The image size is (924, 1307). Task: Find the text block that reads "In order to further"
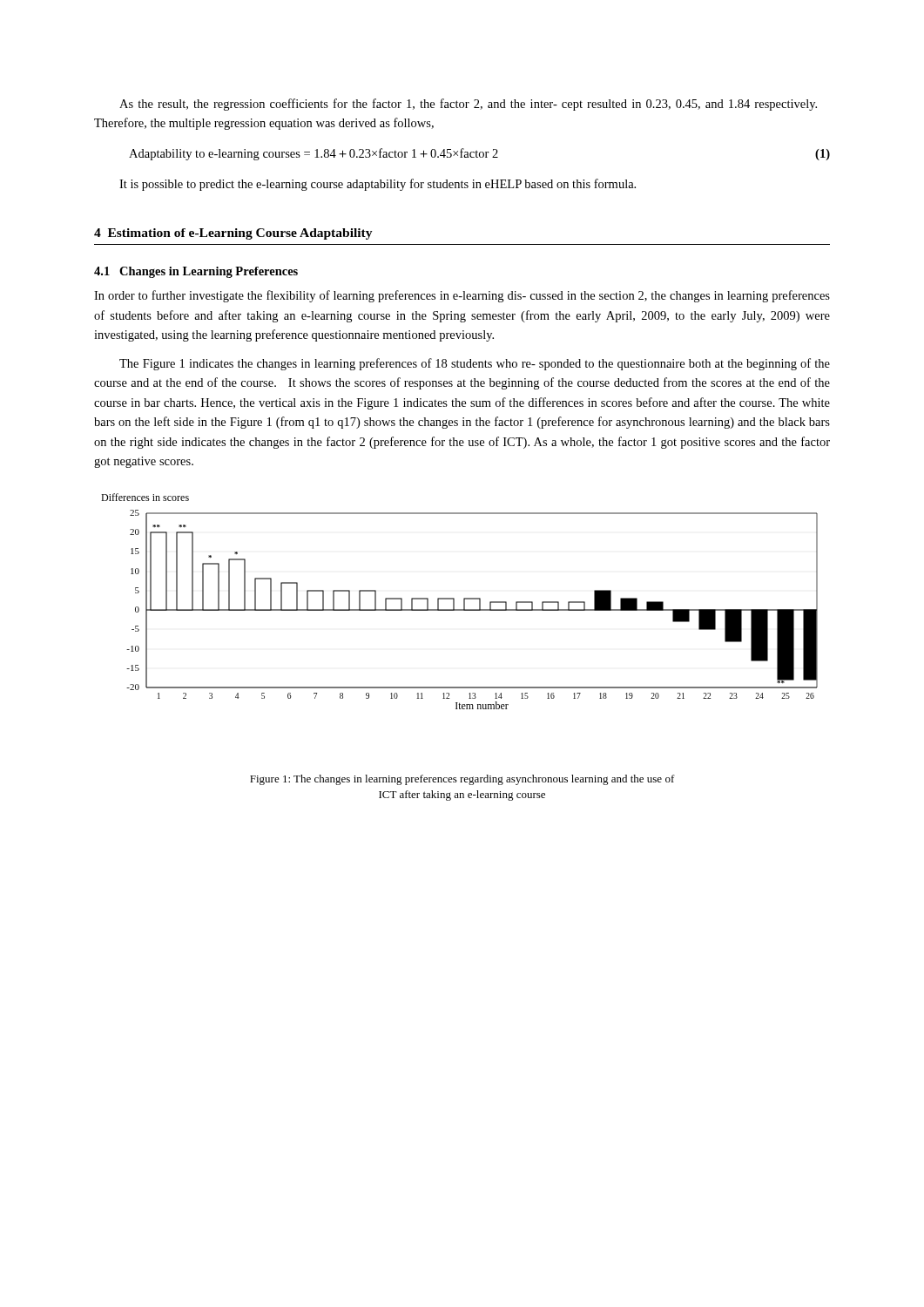click(x=462, y=315)
